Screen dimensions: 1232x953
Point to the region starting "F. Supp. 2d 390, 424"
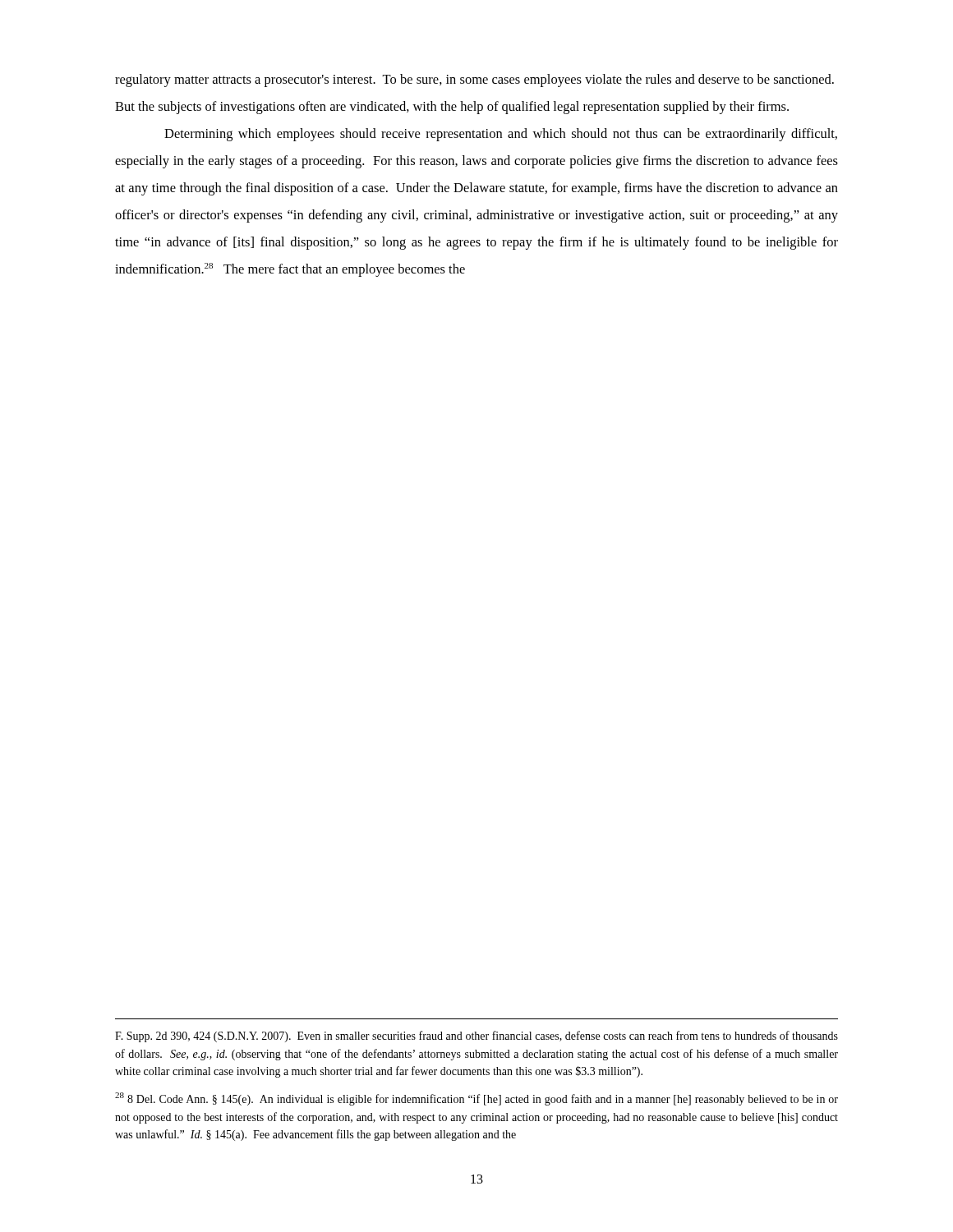tap(476, 1054)
